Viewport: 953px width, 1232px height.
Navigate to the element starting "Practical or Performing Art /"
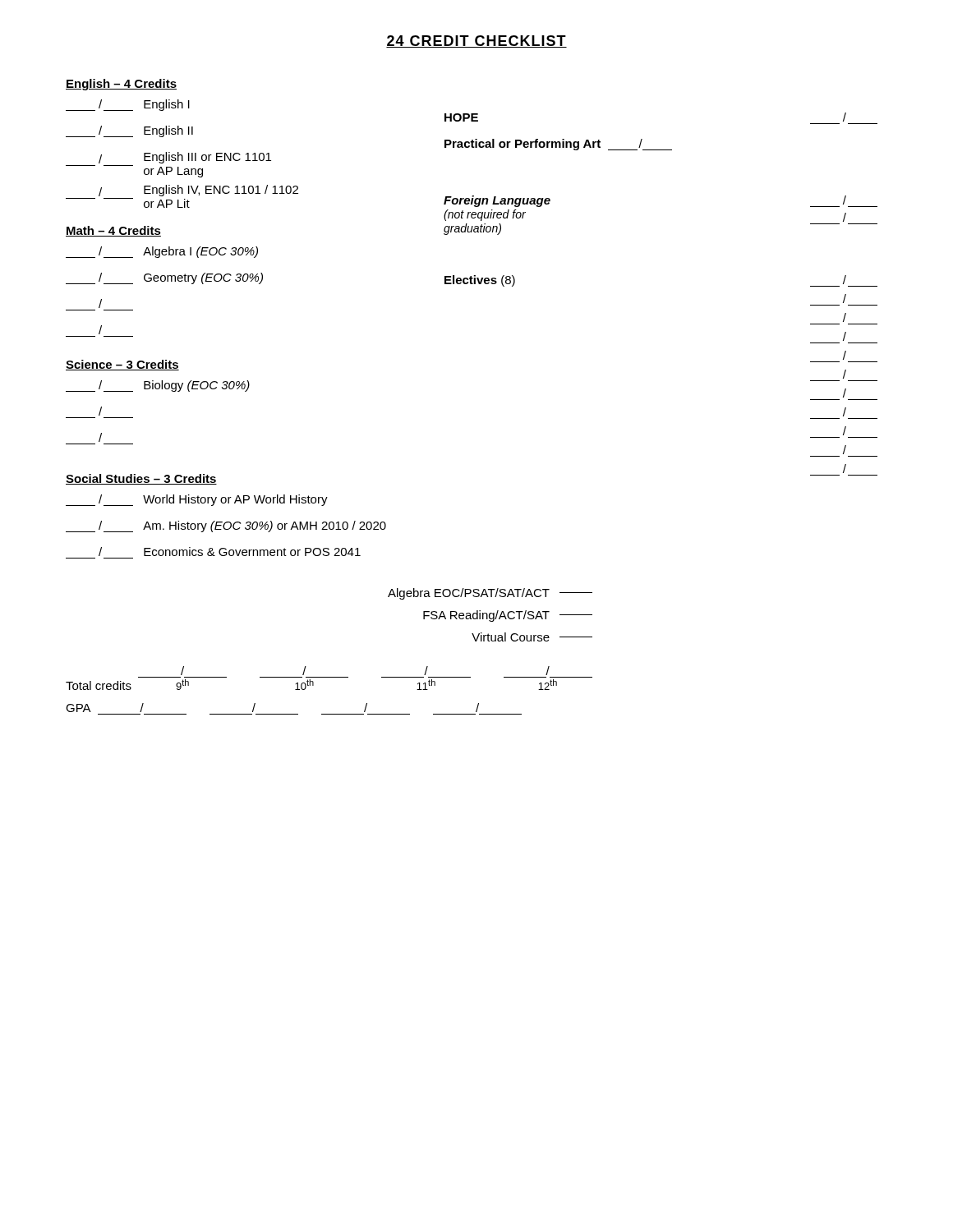[x=665, y=143]
